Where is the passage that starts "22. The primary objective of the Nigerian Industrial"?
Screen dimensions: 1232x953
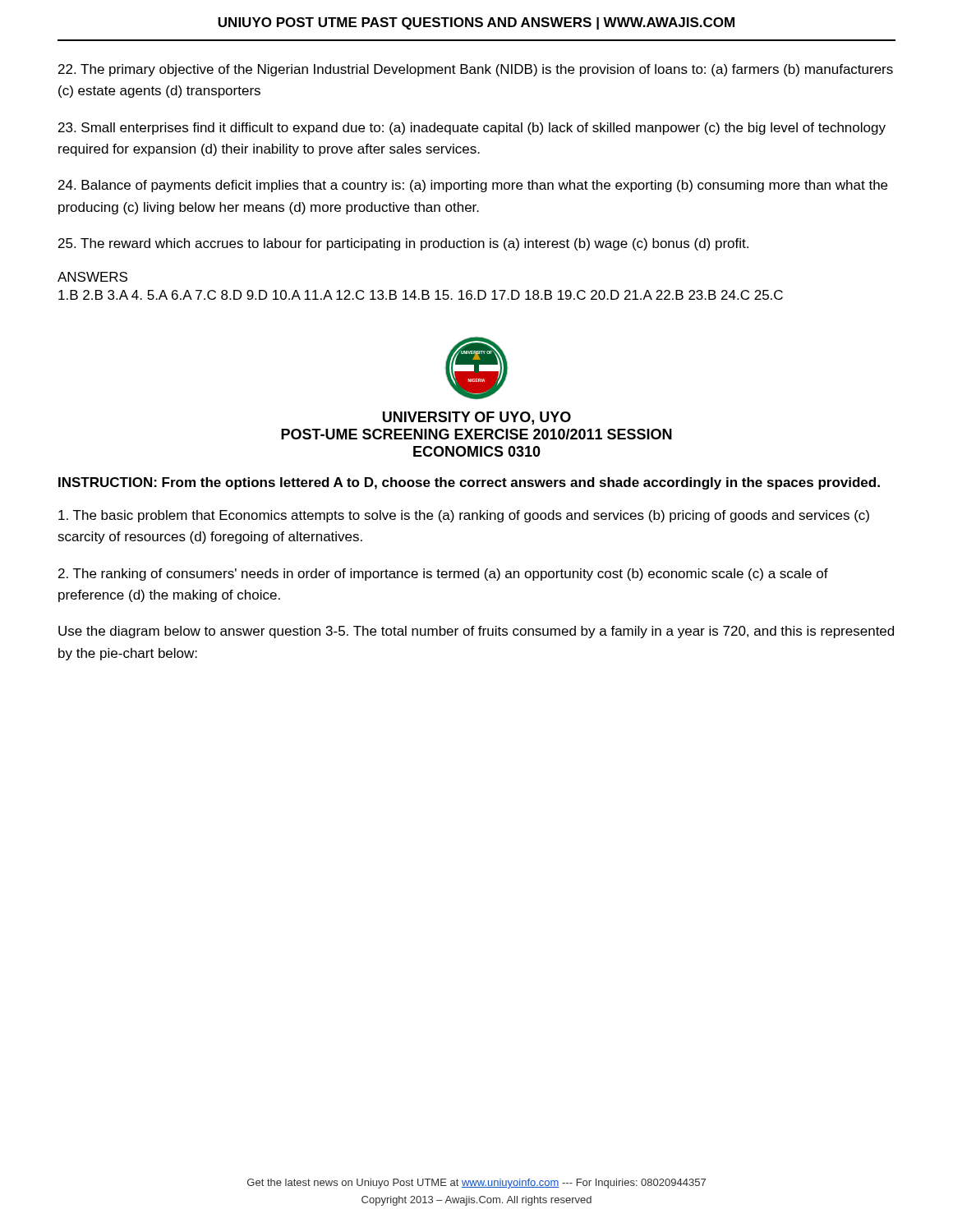click(475, 80)
